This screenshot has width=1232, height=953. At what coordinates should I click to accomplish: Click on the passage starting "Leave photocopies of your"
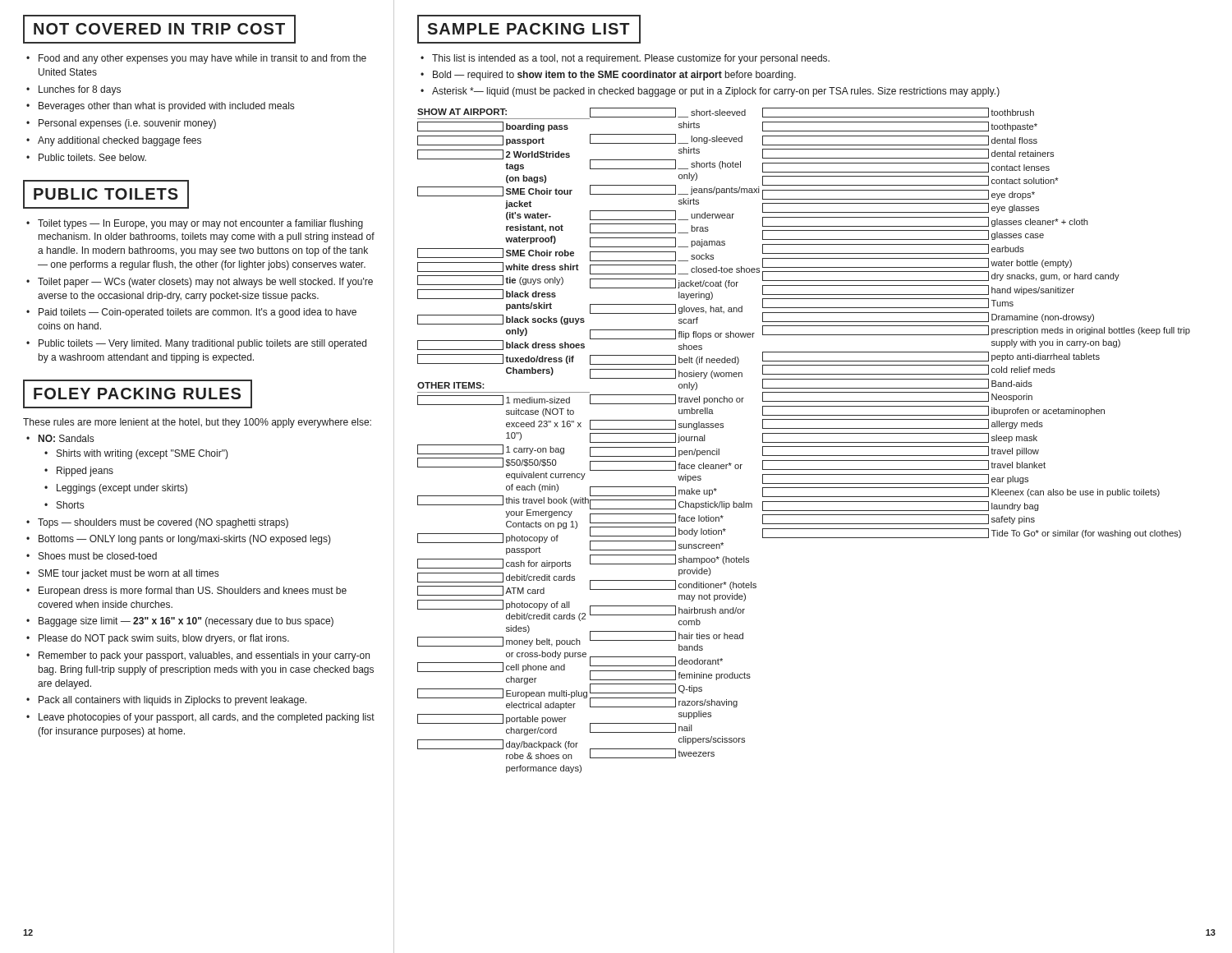(x=206, y=724)
